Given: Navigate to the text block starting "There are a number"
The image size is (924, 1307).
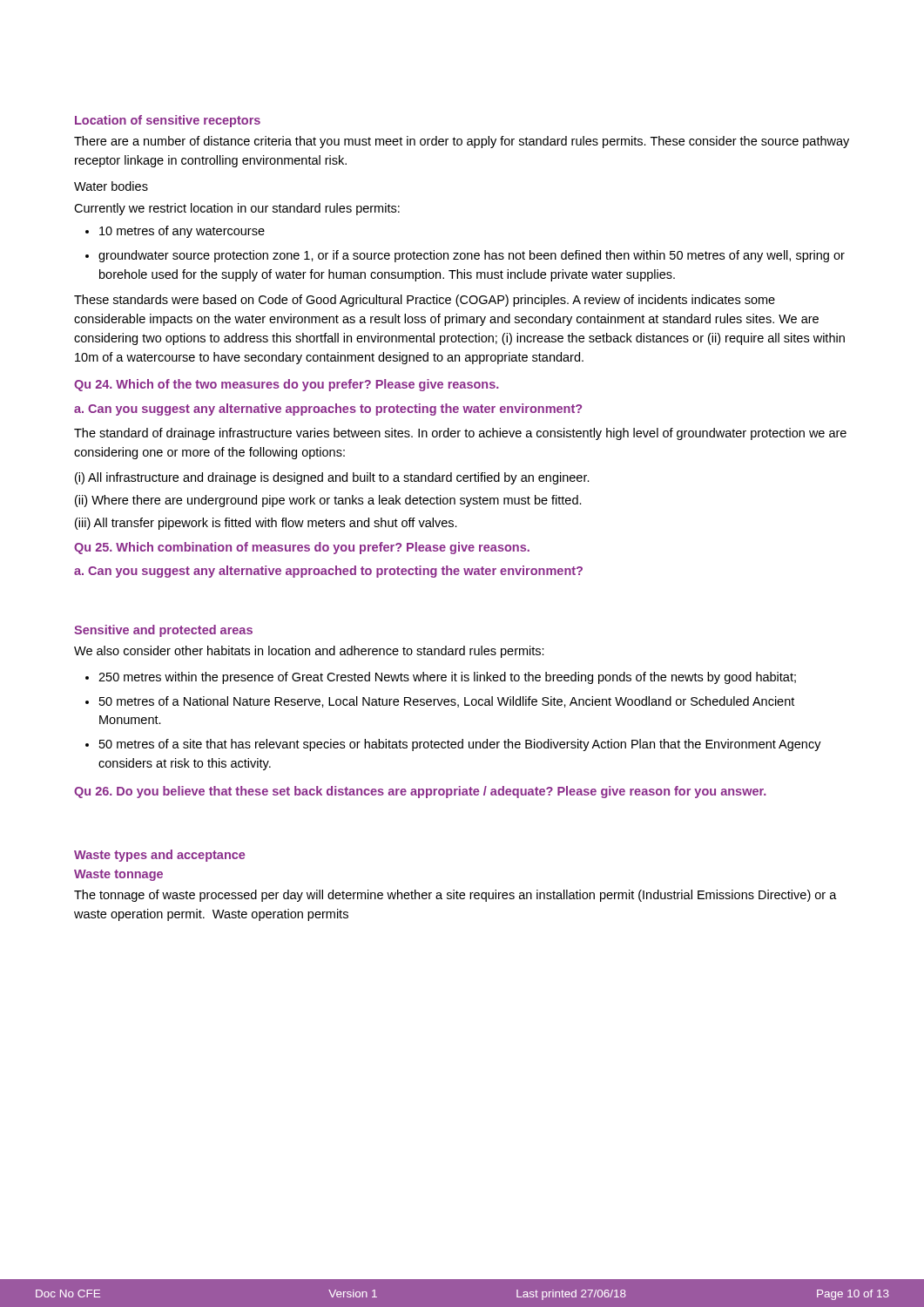Looking at the screenshot, I should pos(462,151).
